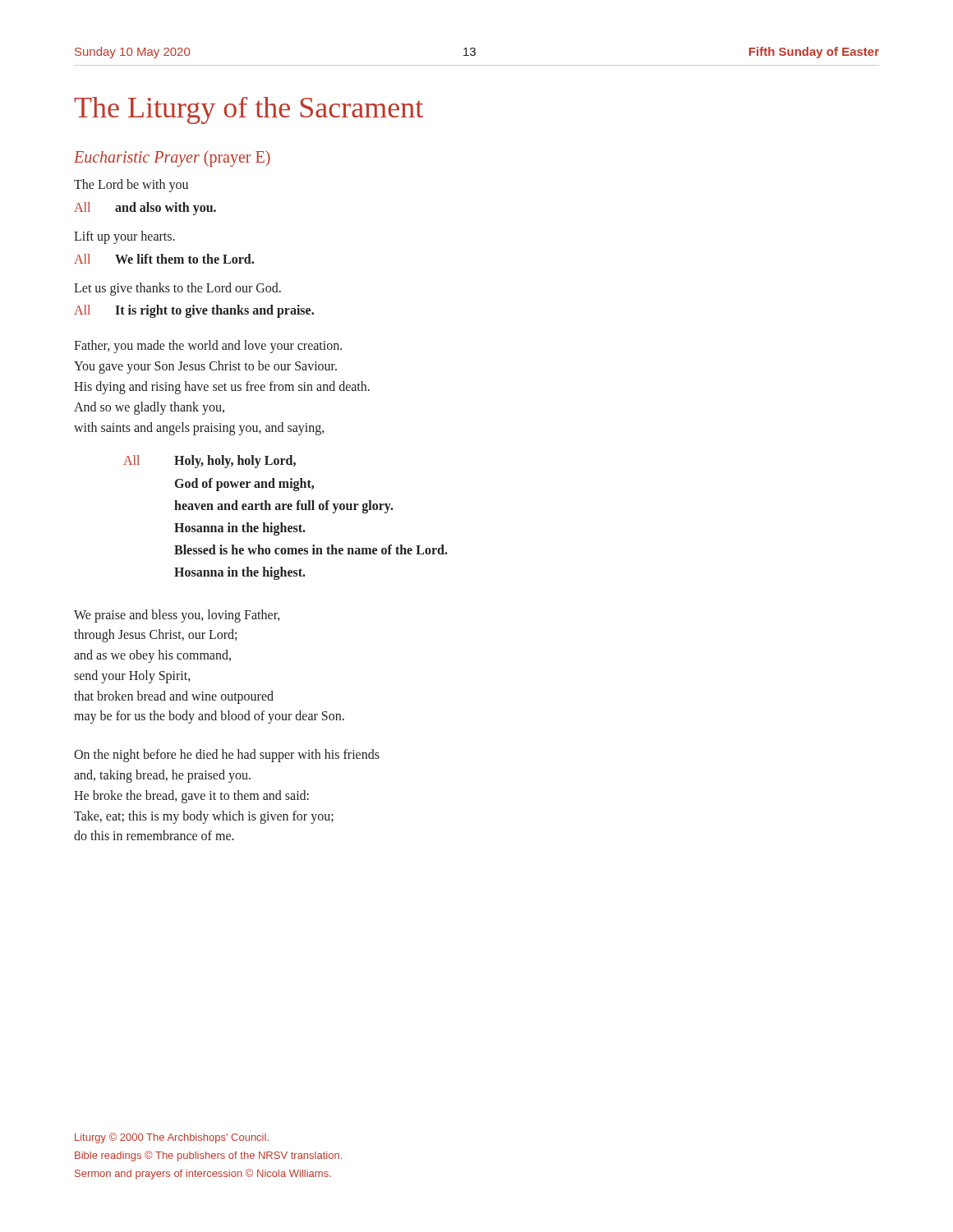
Task: Locate the text "All and also with you."
Action: [145, 208]
